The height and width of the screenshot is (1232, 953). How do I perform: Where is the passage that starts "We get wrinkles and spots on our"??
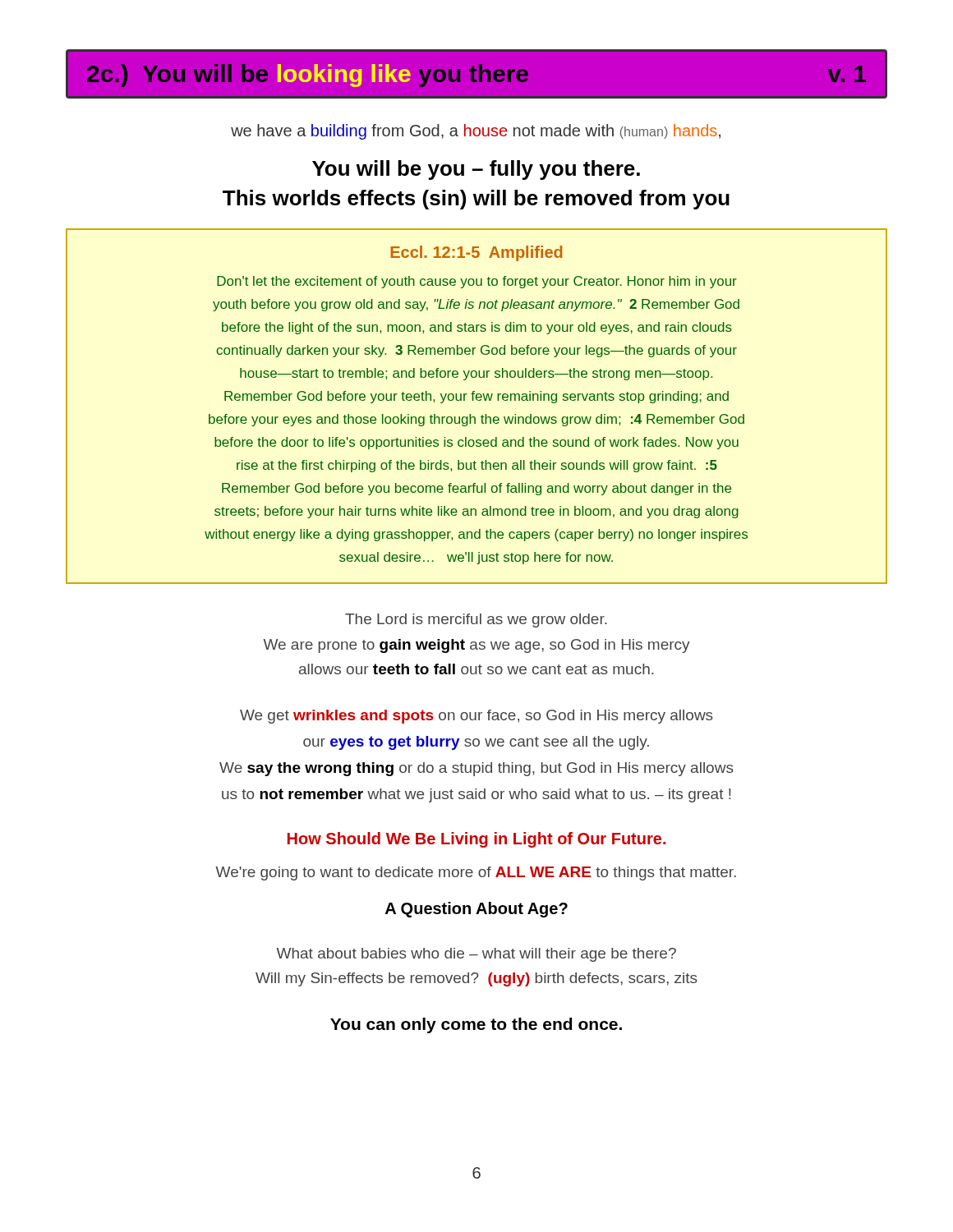(476, 755)
